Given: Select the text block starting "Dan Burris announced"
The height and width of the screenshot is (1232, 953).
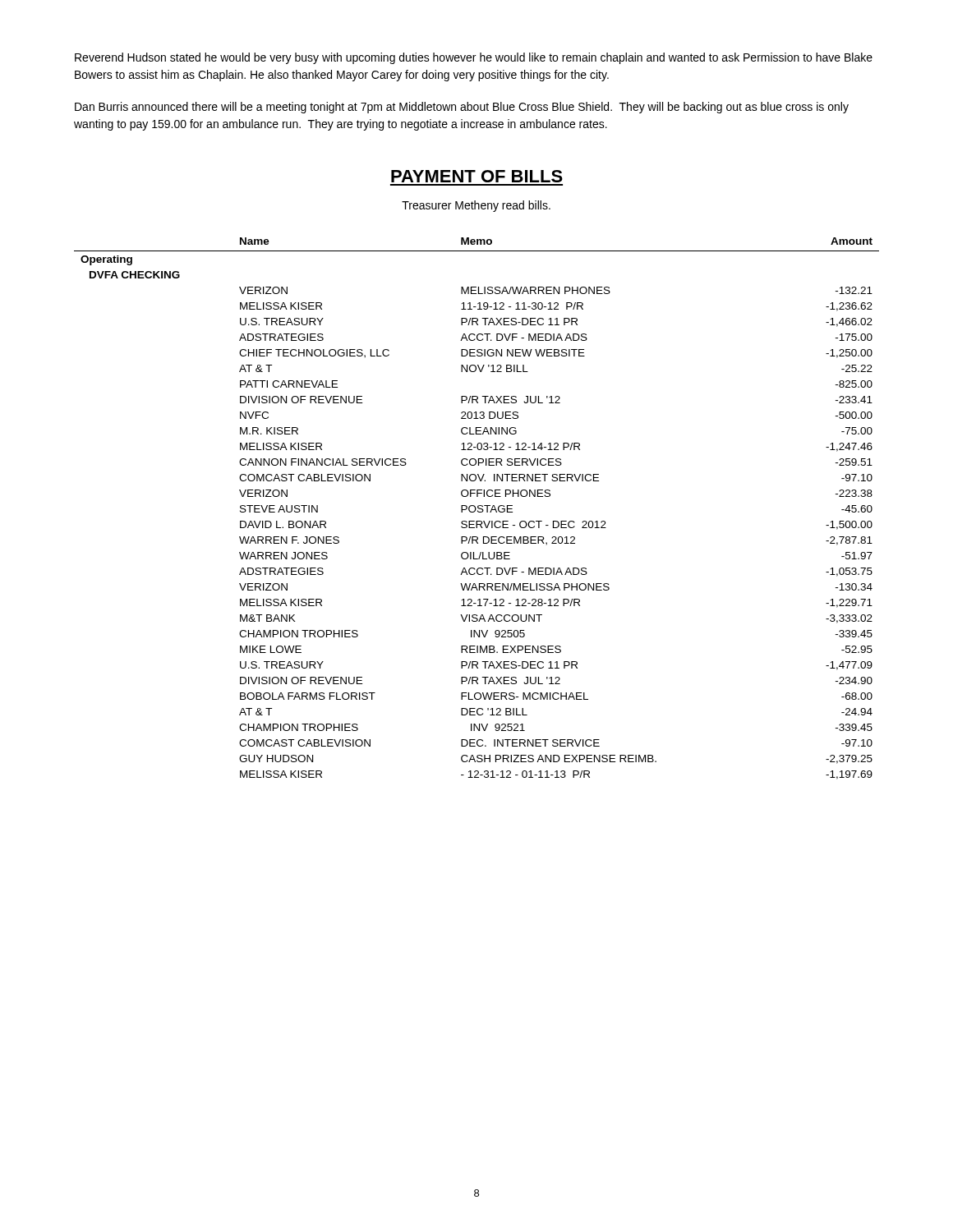Looking at the screenshot, I should coord(461,115).
